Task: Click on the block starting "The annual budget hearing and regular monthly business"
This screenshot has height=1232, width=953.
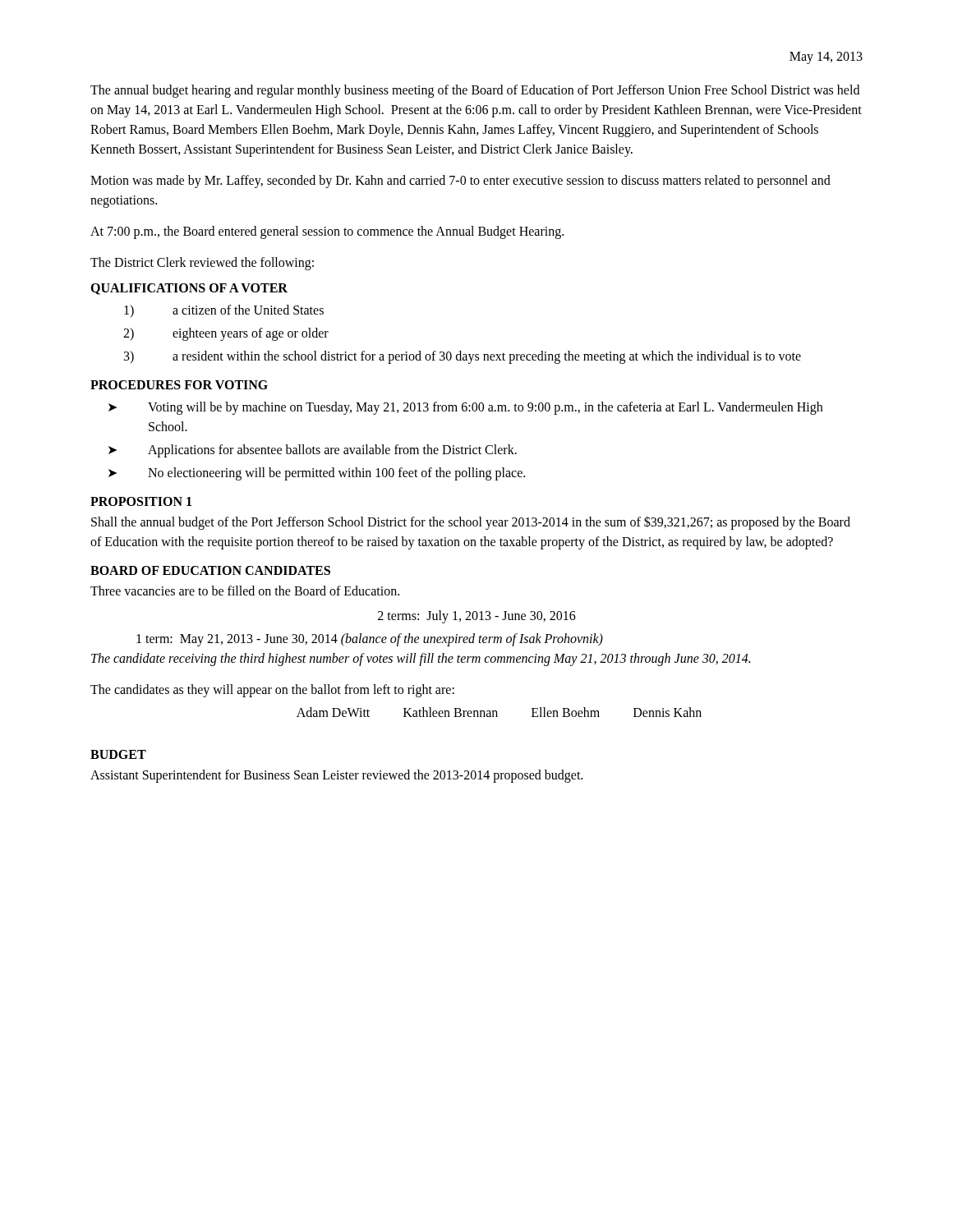Action: 476,120
